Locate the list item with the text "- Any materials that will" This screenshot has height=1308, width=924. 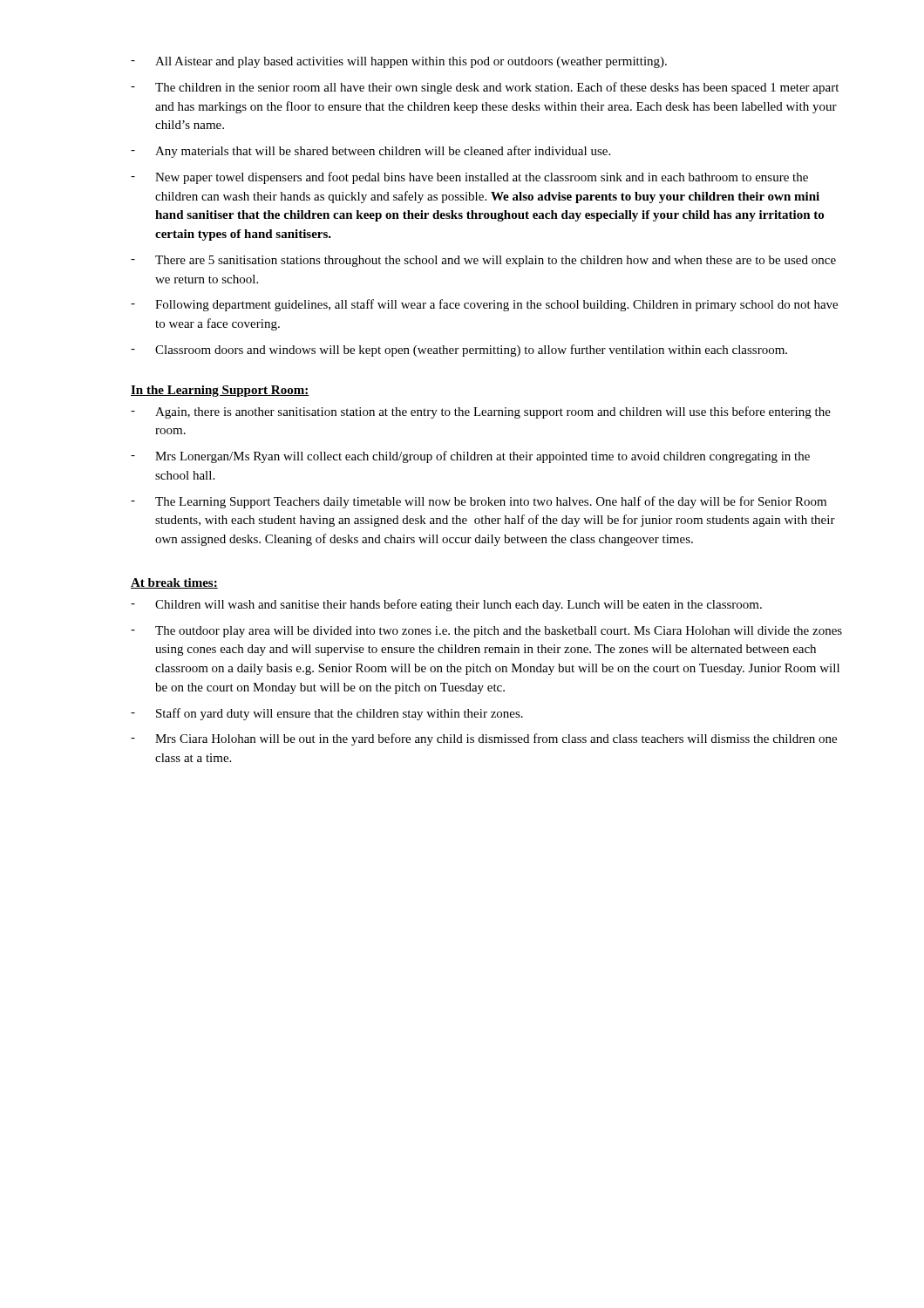(x=488, y=152)
